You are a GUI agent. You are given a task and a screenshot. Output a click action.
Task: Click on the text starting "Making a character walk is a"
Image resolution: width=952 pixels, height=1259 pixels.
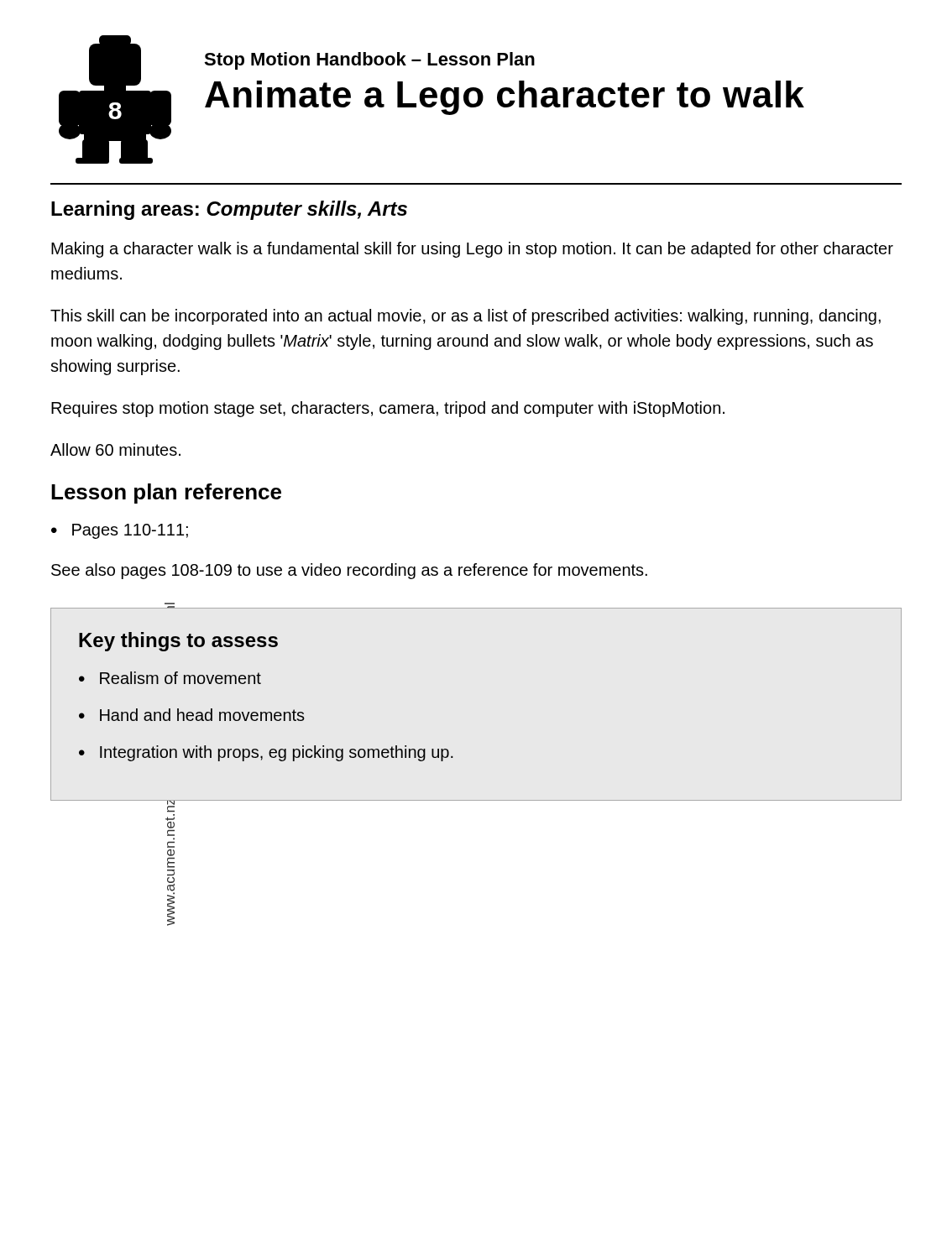click(472, 261)
